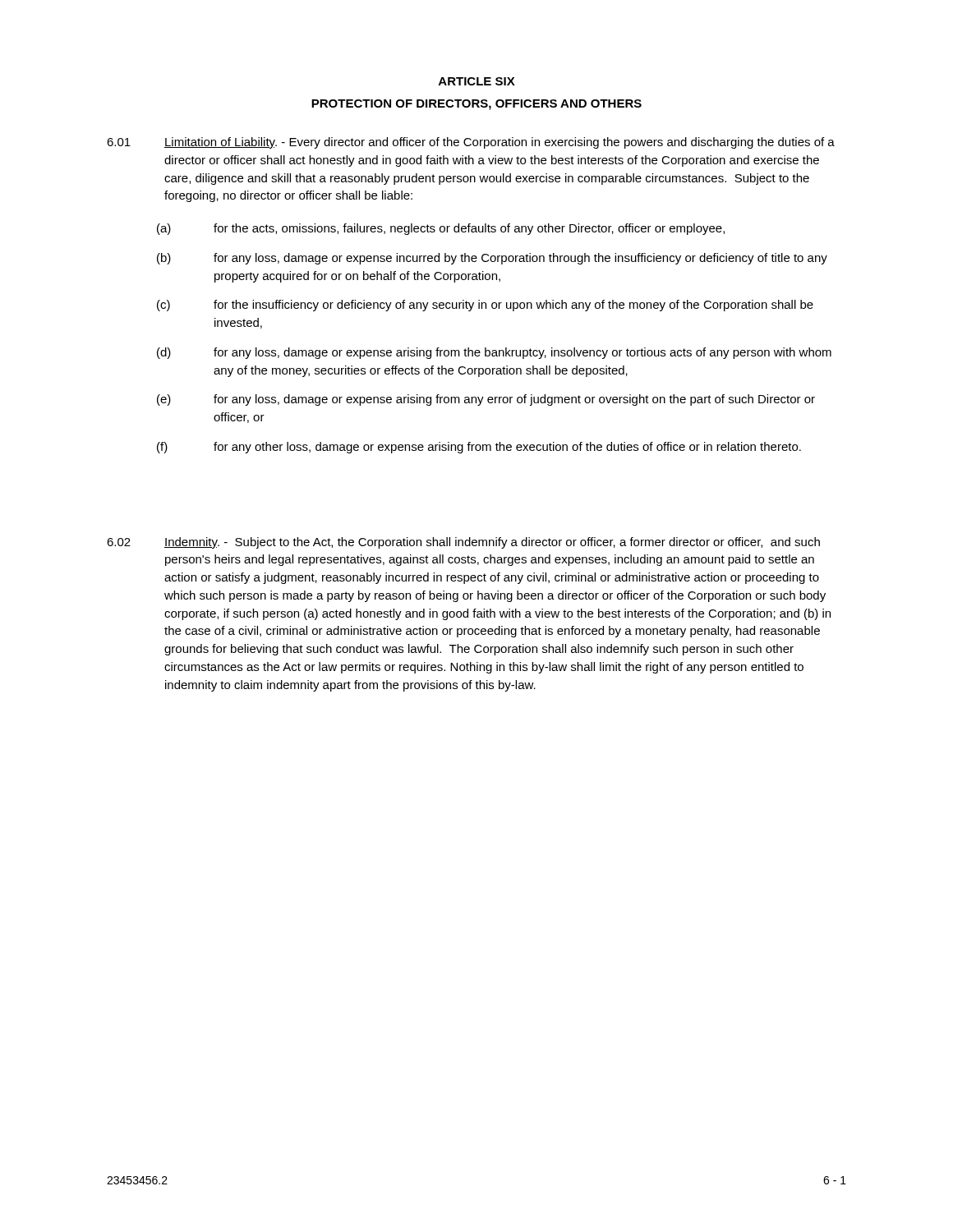Select the text block that says "01Limitation of Liability. - Every director and officer"
The image size is (953, 1232).
(x=474, y=169)
